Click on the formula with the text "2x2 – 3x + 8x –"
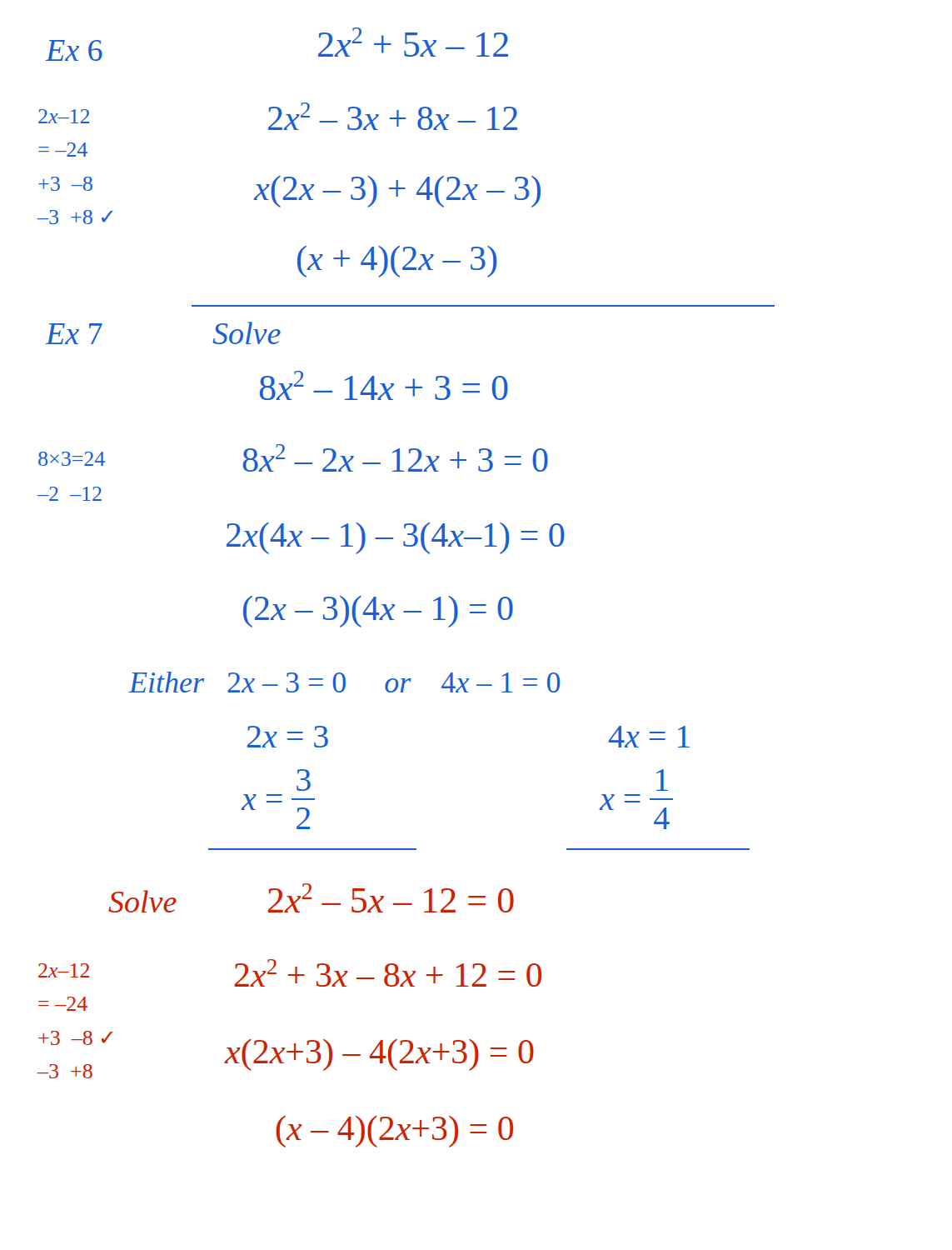This screenshot has height=1250, width=952. pyautogui.click(x=393, y=118)
